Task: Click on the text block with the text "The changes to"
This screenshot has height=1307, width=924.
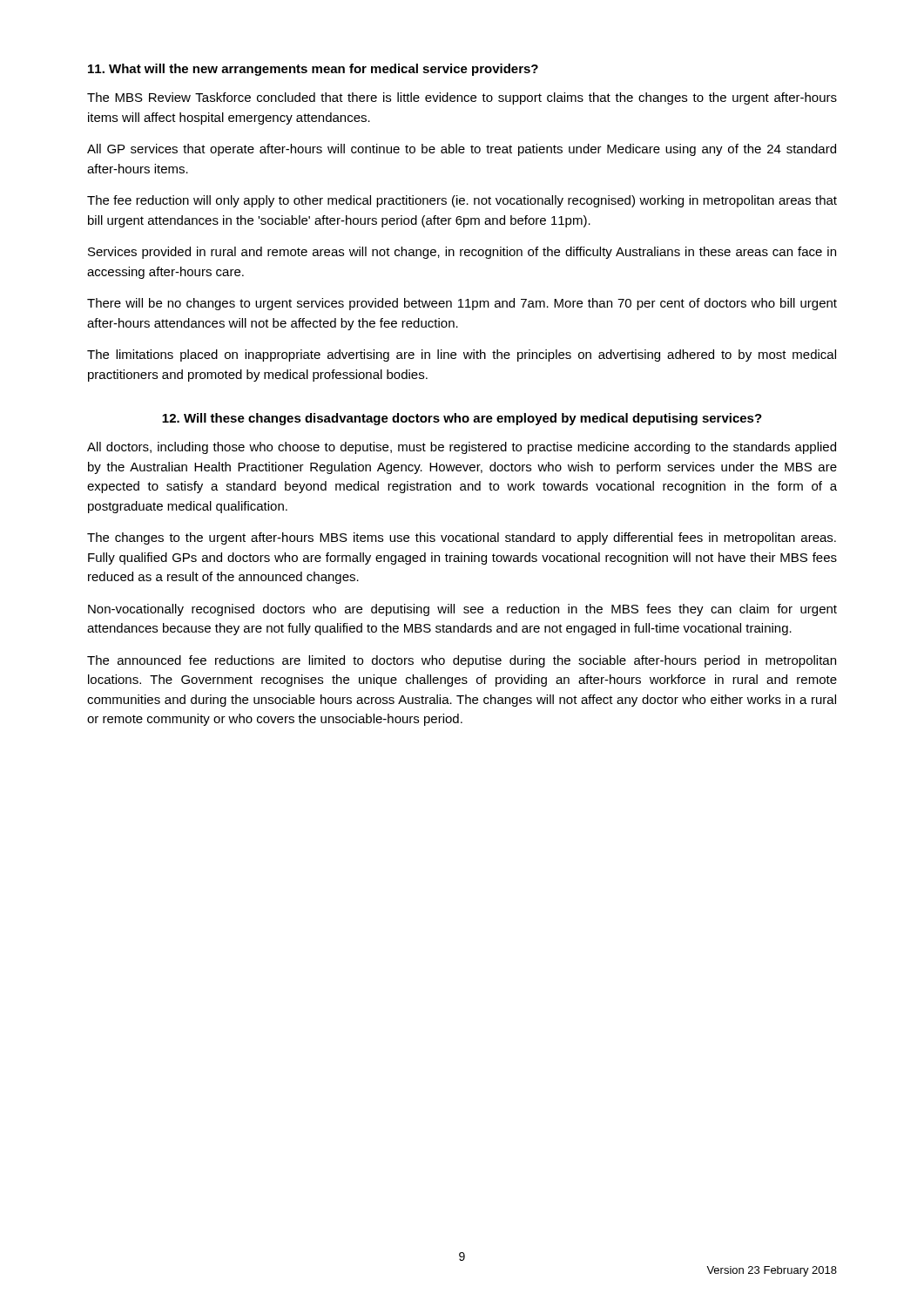Action: [x=462, y=557]
